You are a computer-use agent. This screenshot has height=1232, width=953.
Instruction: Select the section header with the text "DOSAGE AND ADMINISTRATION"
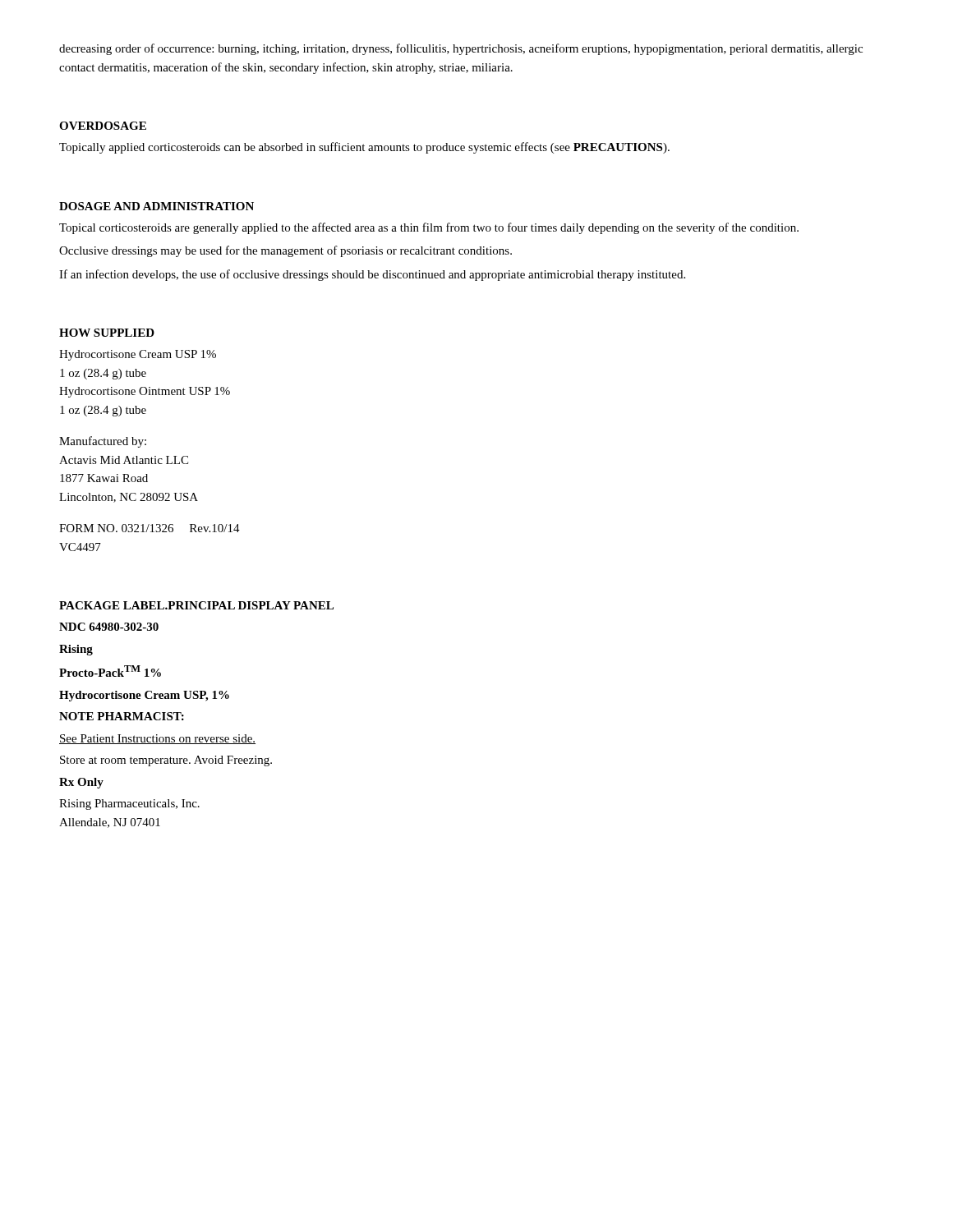pos(157,206)
